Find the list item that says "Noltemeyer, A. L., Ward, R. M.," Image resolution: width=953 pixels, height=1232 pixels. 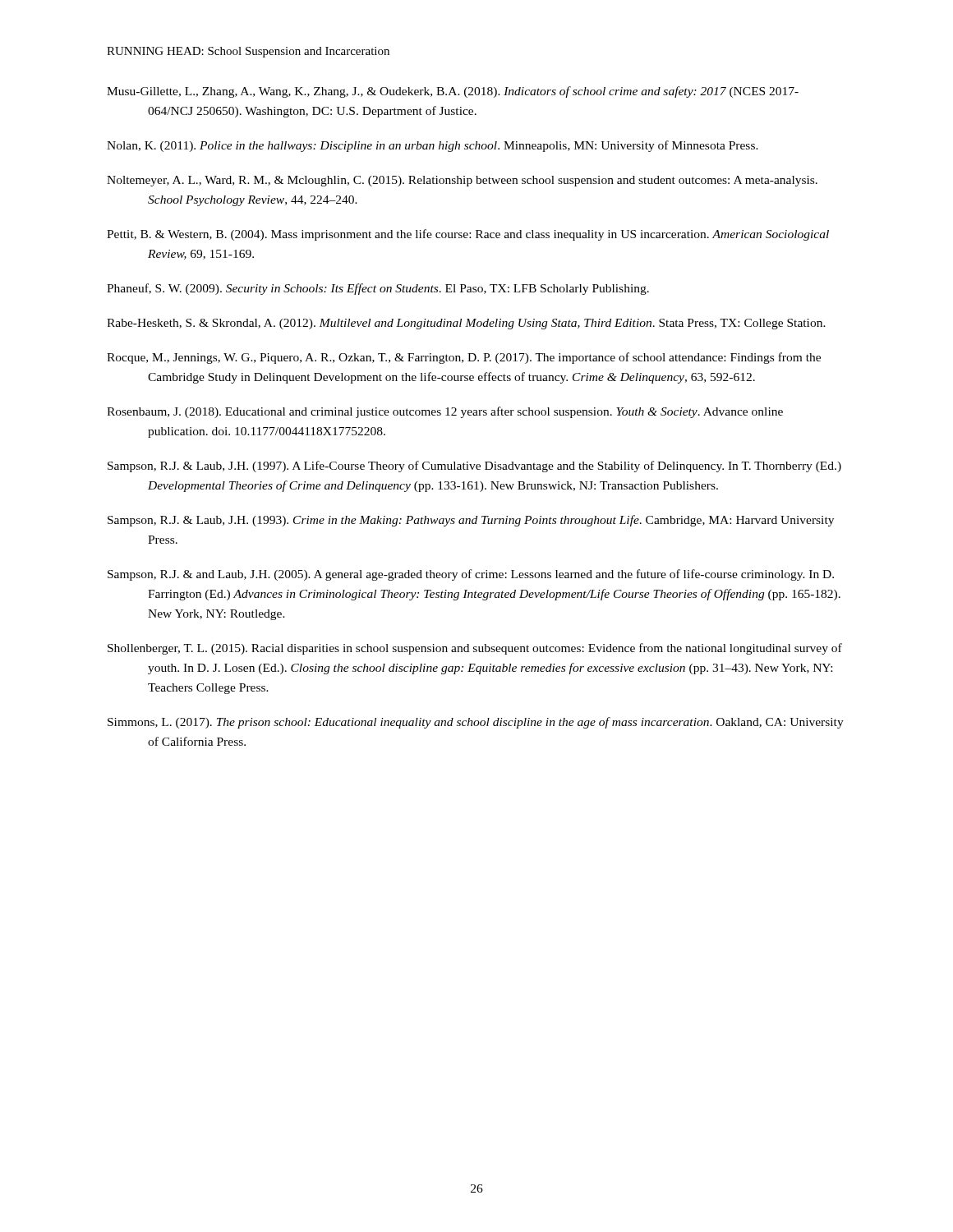462,189
